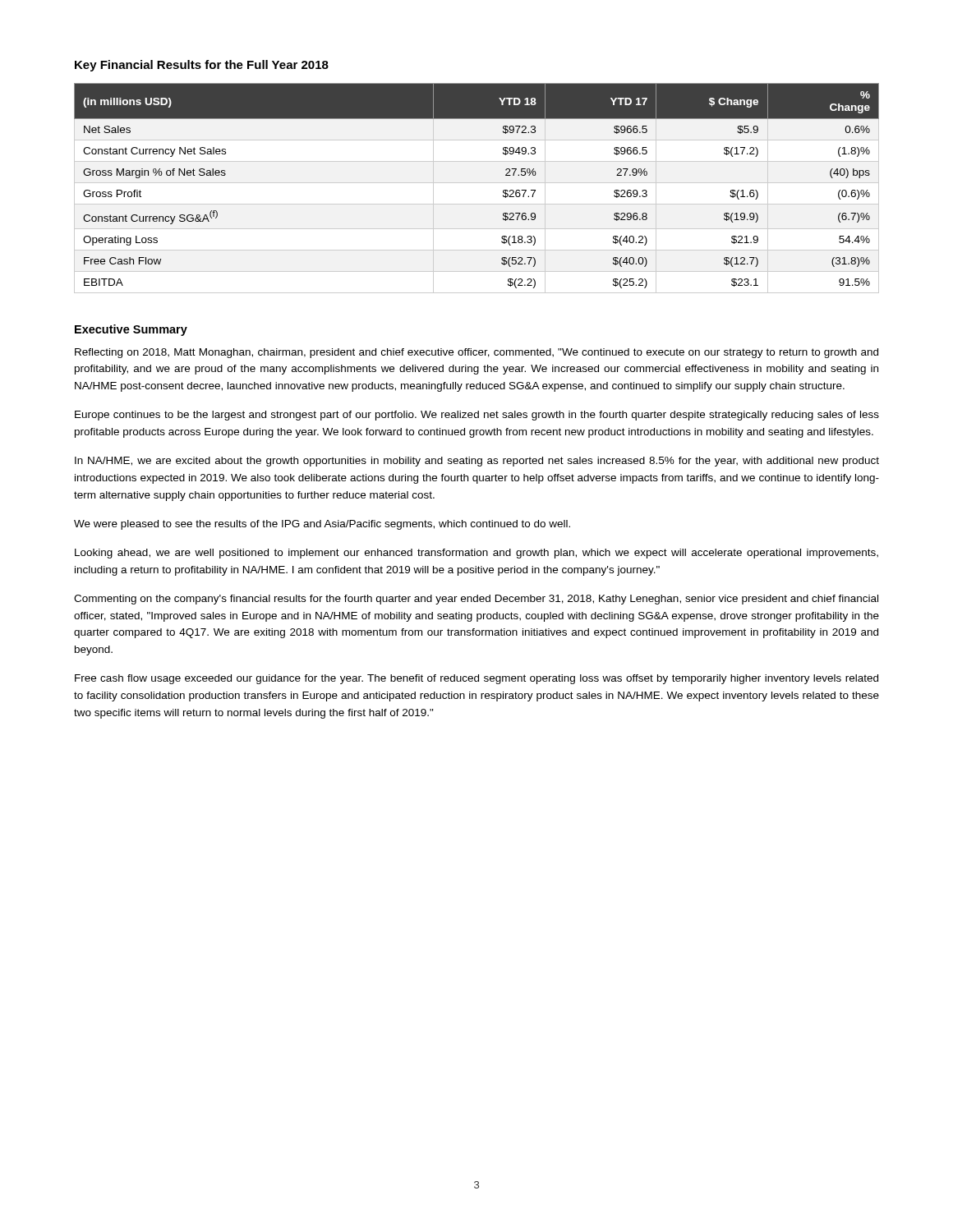Locate a table
Screen dimensions: 1232x953
click(x=476, y=188)
